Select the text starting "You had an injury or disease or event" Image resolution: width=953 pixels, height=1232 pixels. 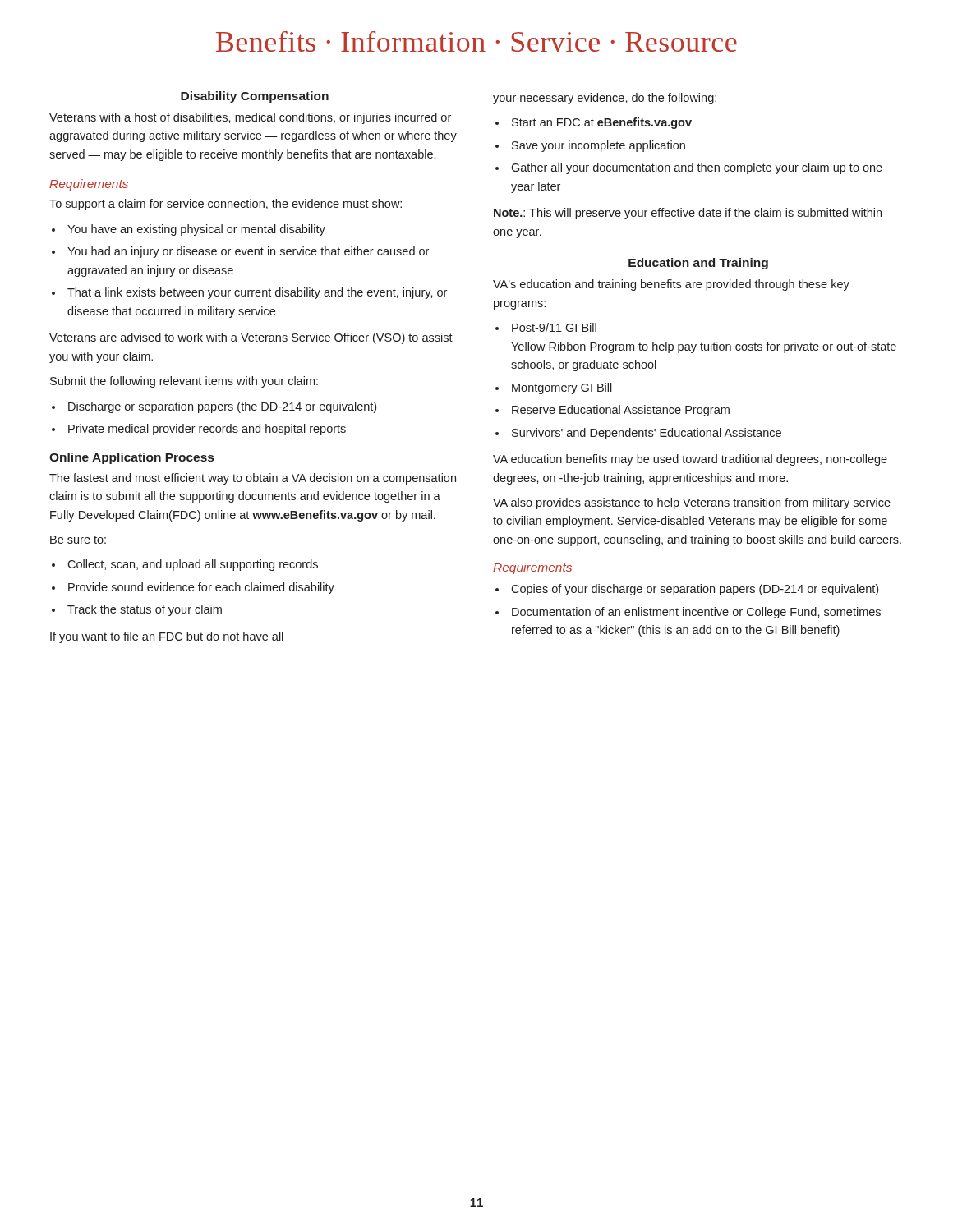(248, 261)
